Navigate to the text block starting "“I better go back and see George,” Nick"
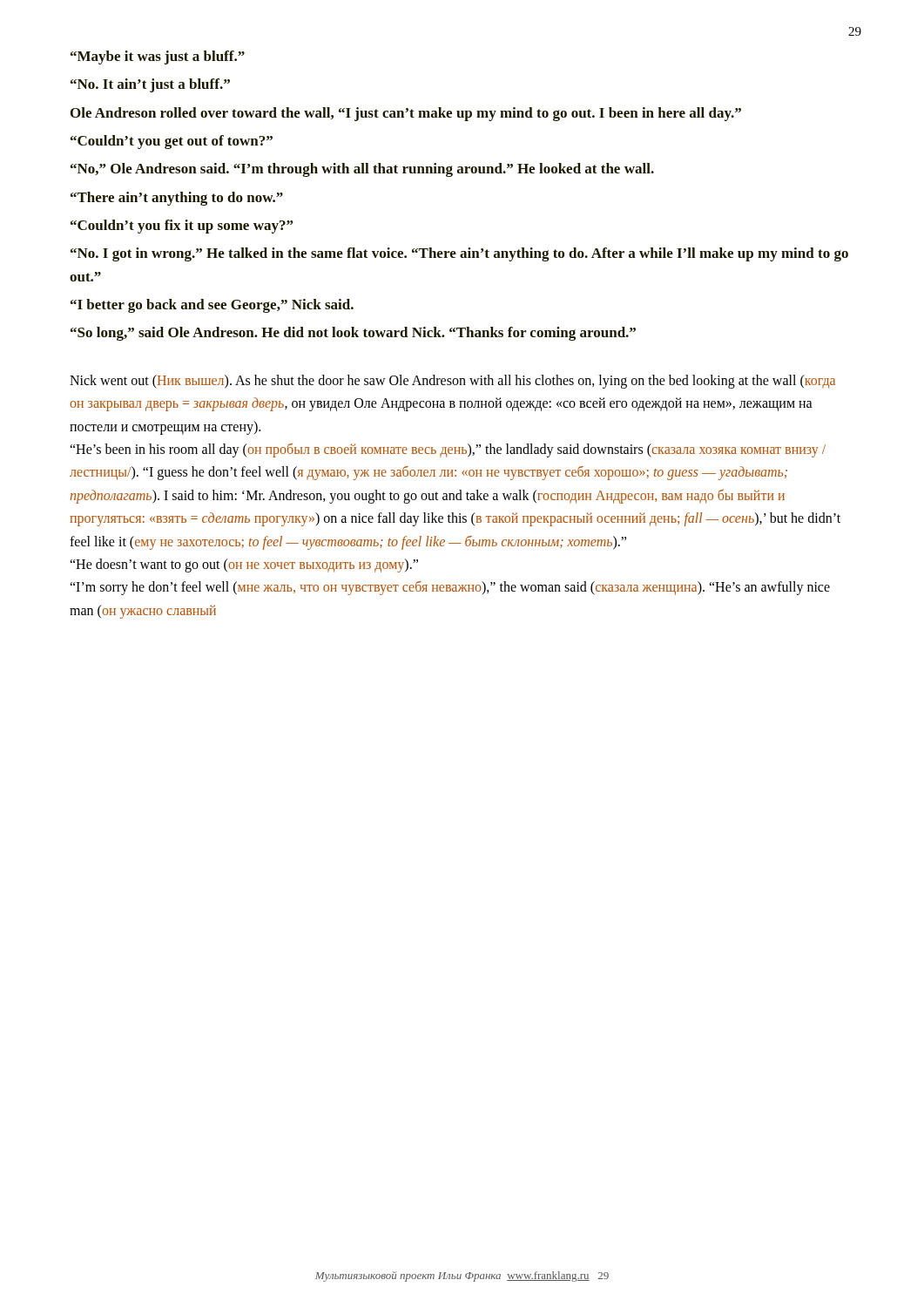The height and width of the screenshot is (1307, 924). click(212, 305)
